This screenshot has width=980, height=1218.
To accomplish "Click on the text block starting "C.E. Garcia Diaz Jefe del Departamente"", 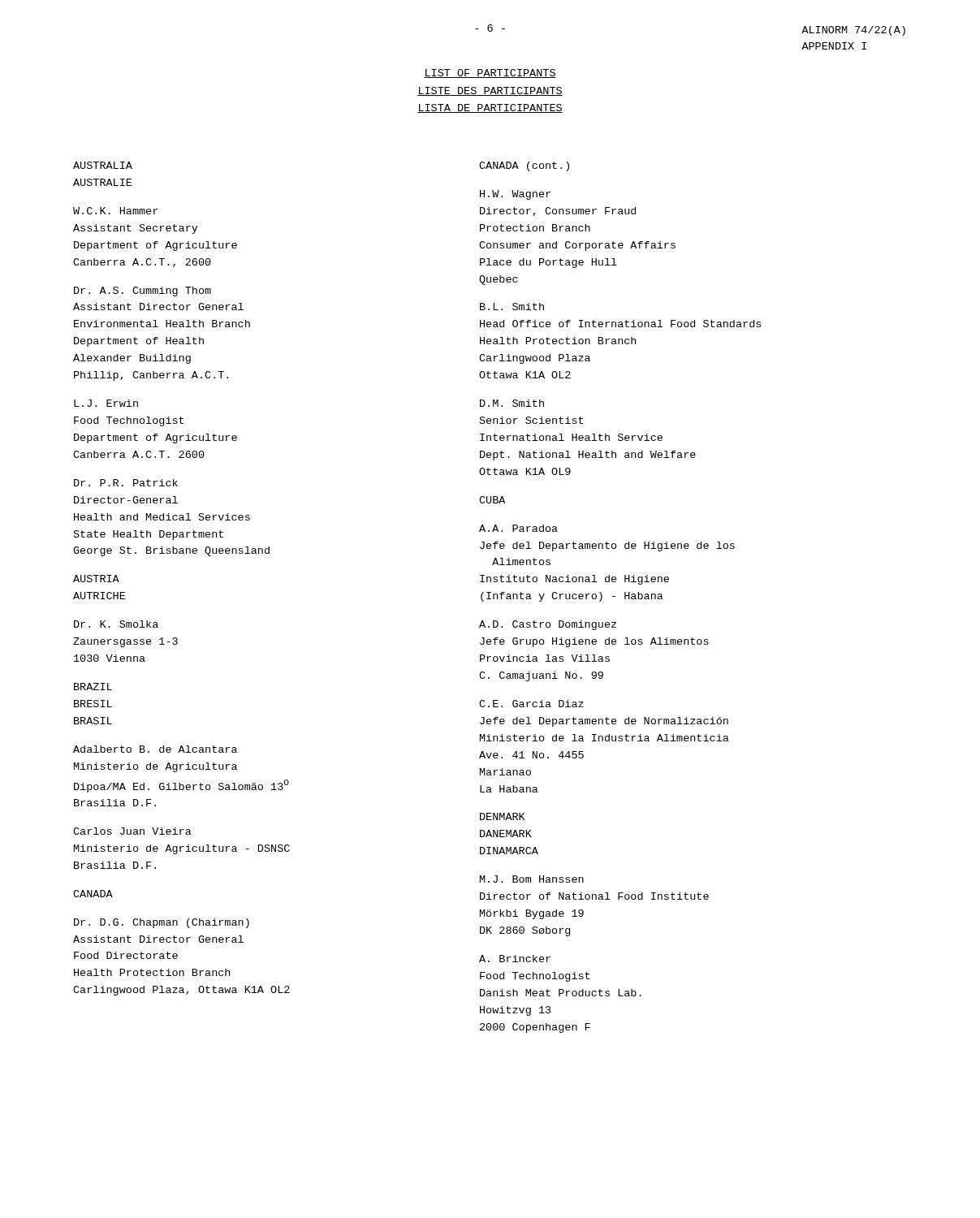I will click(x=604, y=747).
